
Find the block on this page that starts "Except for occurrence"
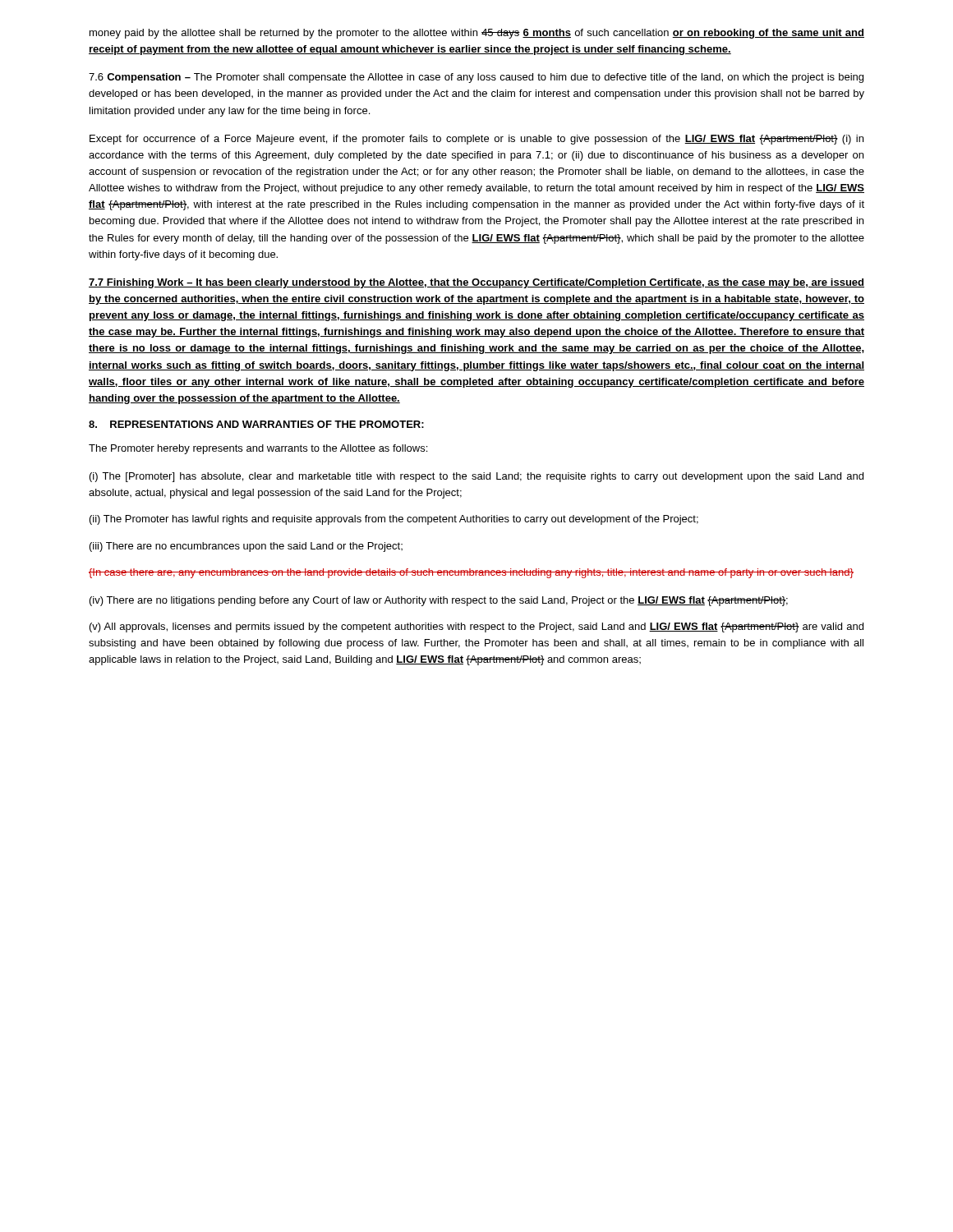tap(476, 196)
